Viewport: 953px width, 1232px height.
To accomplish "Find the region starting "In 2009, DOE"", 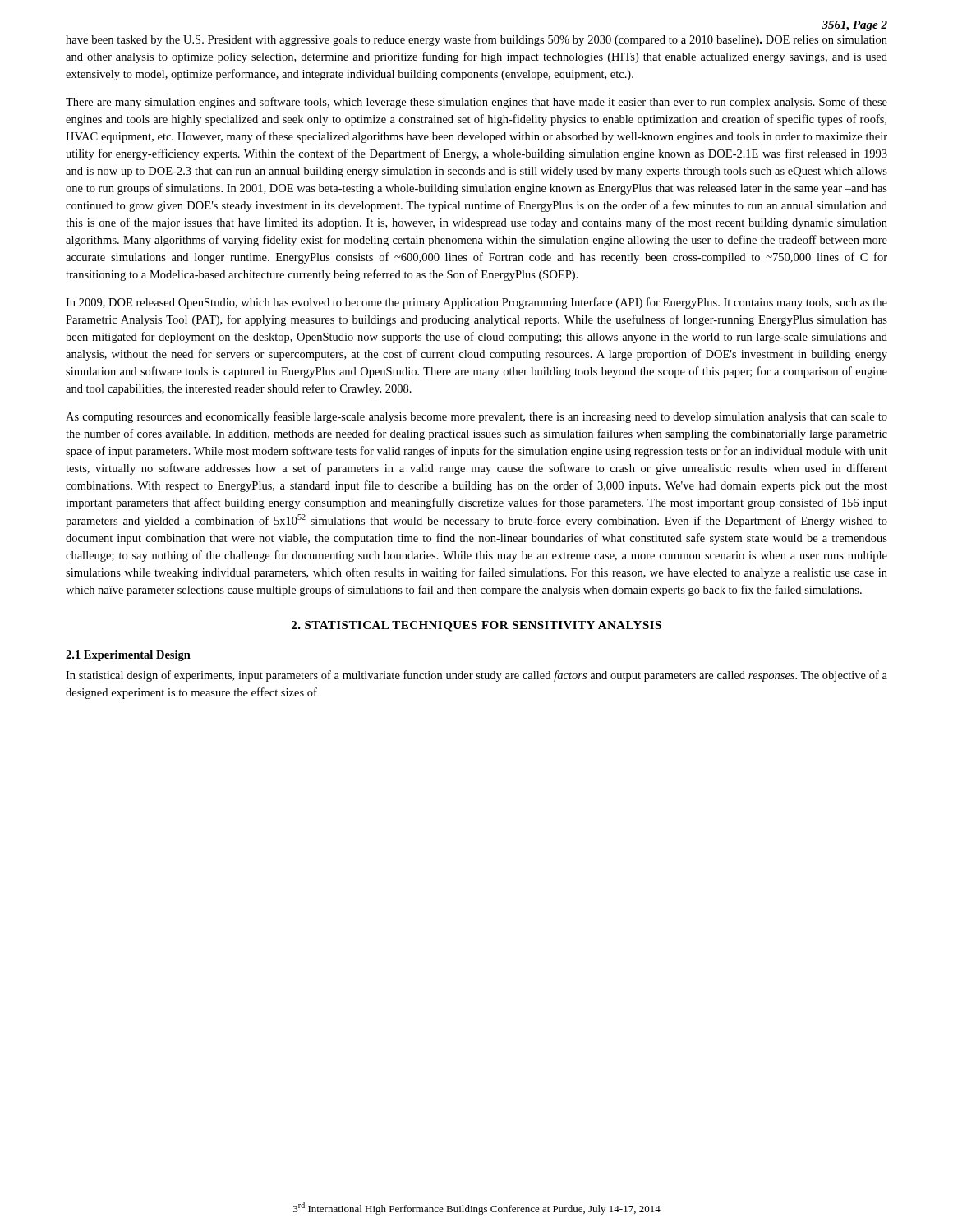I will (476, 346).
